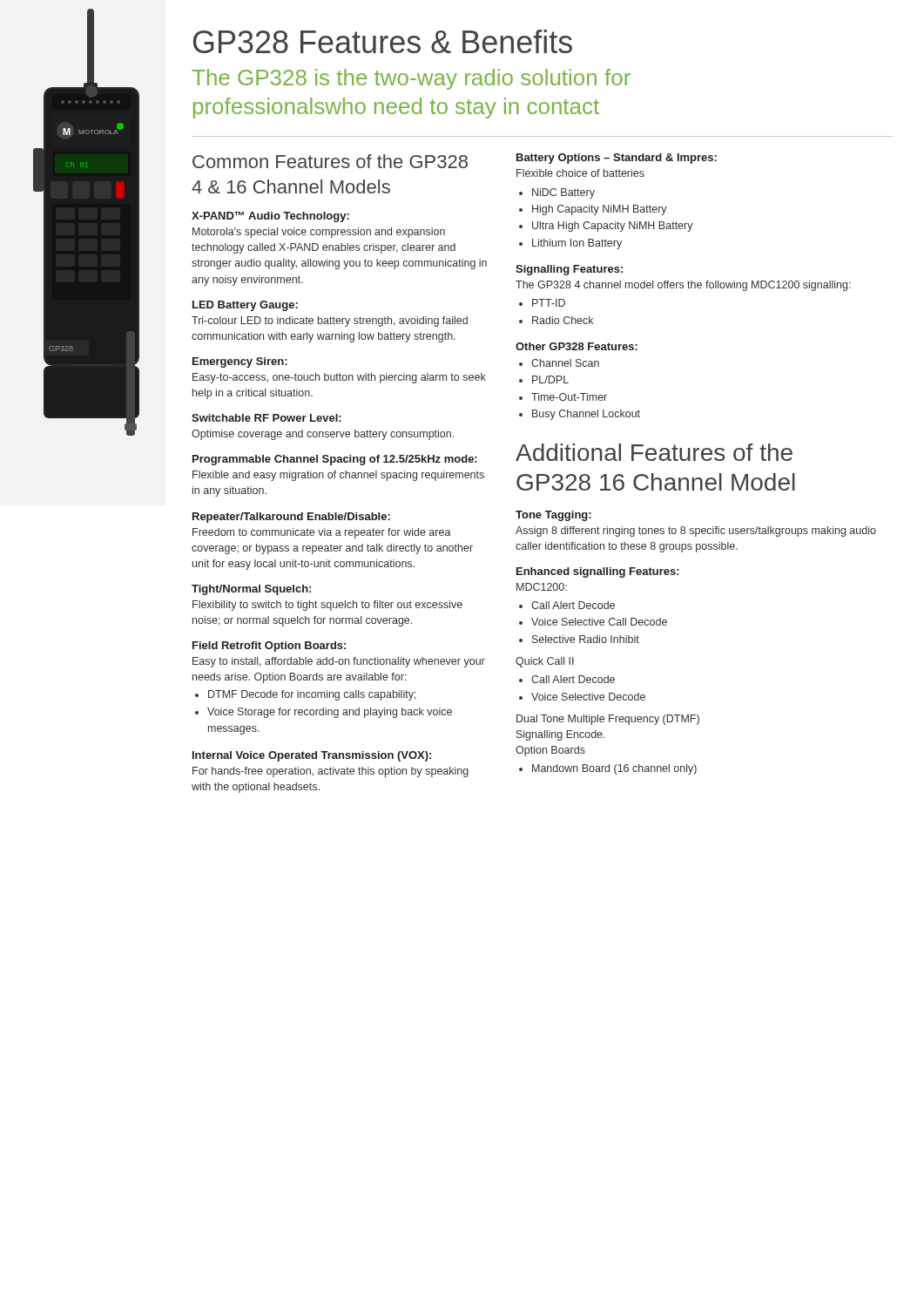Select the passage starting "Flexible choice of batteries"
This screenshot has width=924, height=1307.
click(x=580, y=173)
